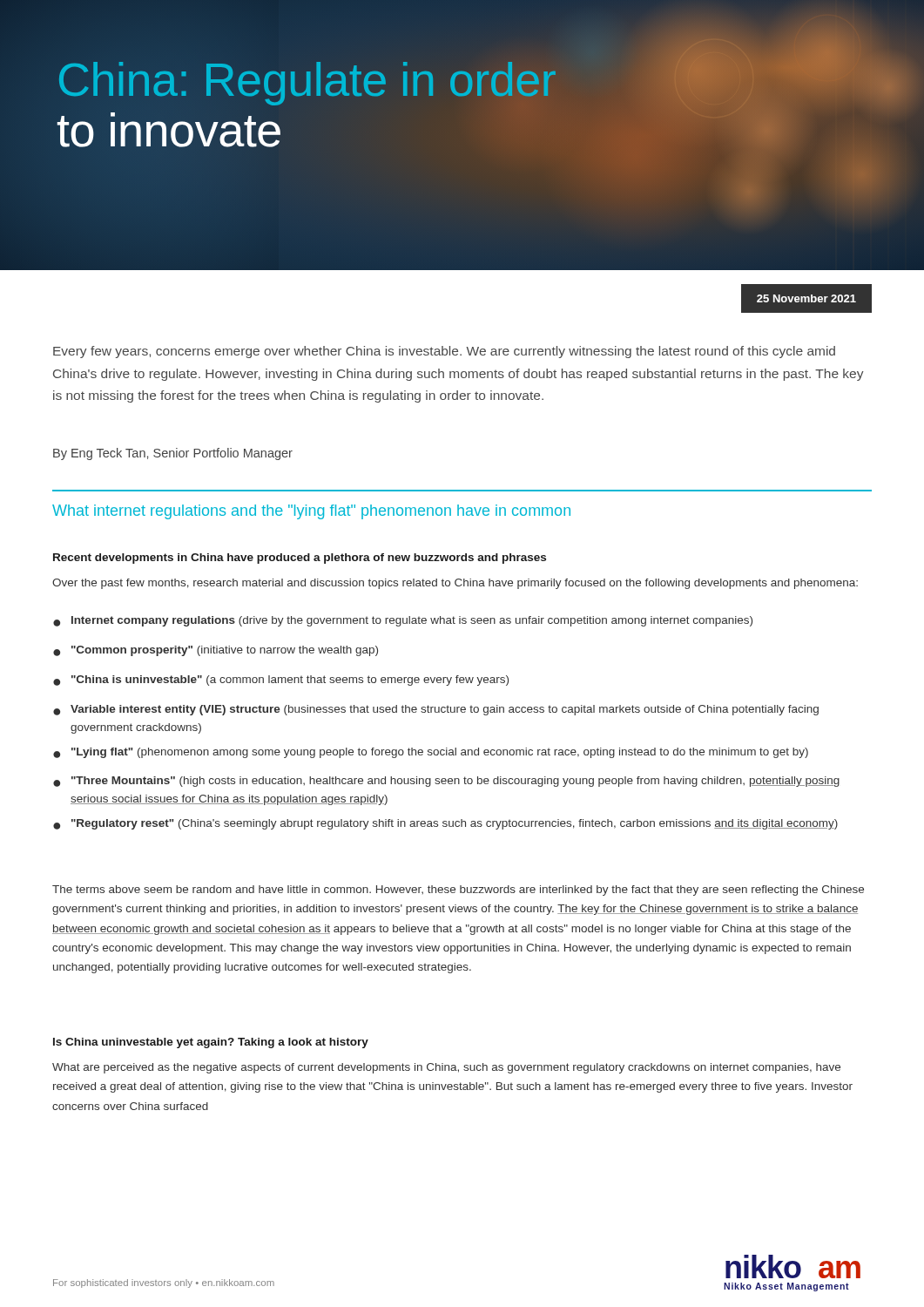This screenshot has width=924, height=1307.
Task: Point to the text block starting "● Variable interest entity"
Action: (x=462, y=719)
